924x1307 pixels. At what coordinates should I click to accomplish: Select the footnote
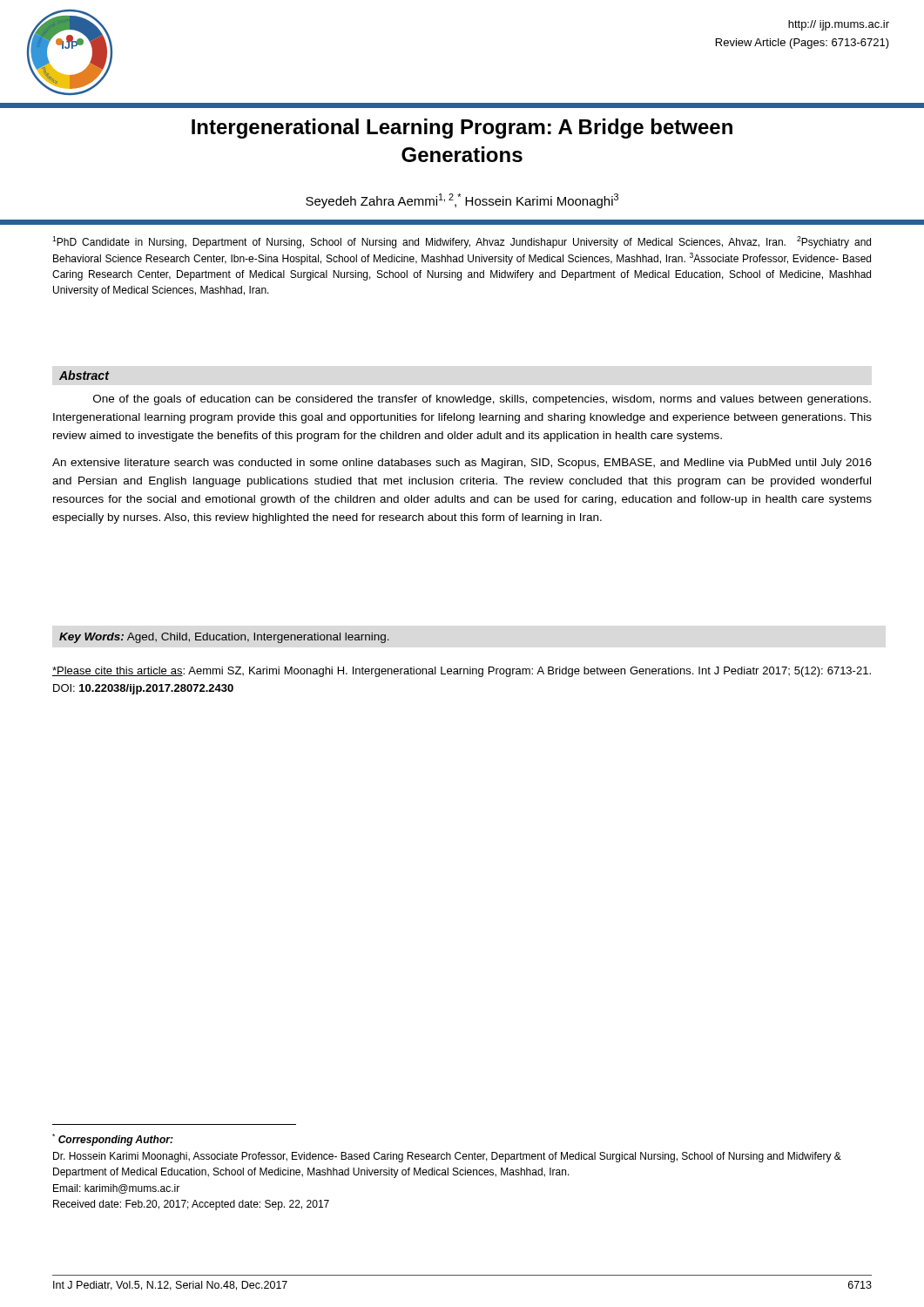tap(447, 1171)
